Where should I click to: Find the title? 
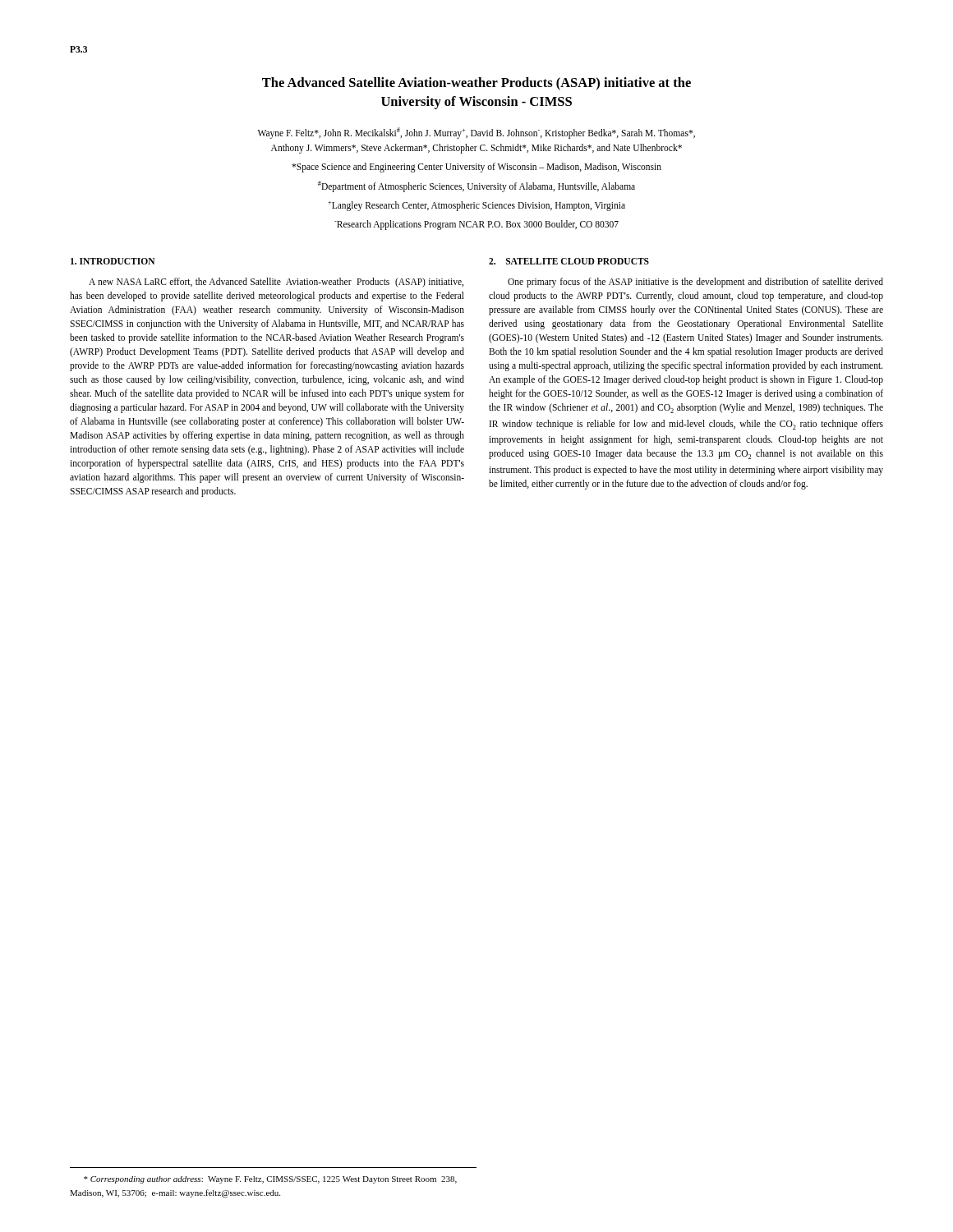point(476,92)
